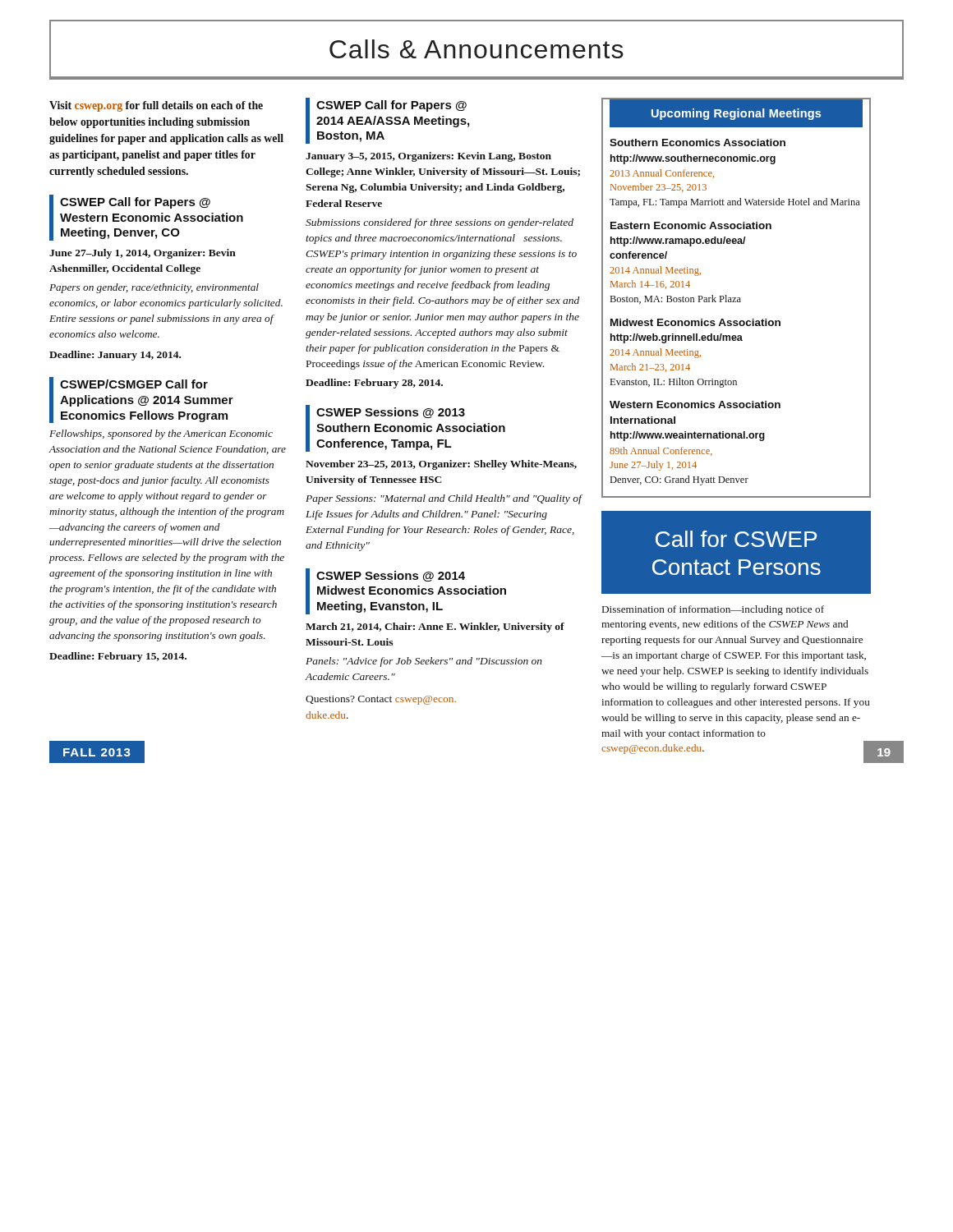This screenshot has width=953, height=1232.
Task: Click the passage that begins "Fellowships, sponsored by the American Economic"
Action: pyautogui.click(x=168, y=545)
